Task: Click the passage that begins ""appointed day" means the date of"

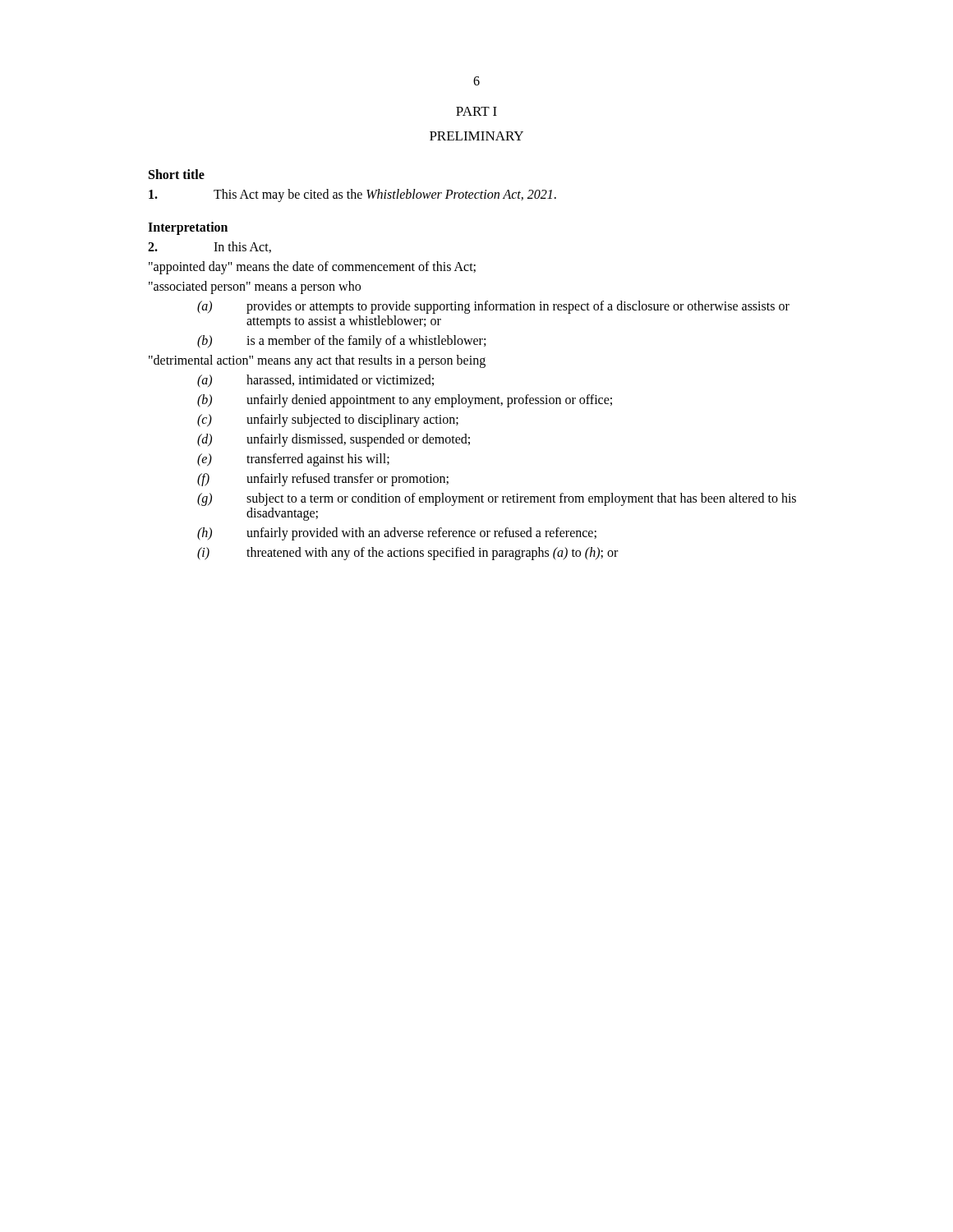Action: 312,267
